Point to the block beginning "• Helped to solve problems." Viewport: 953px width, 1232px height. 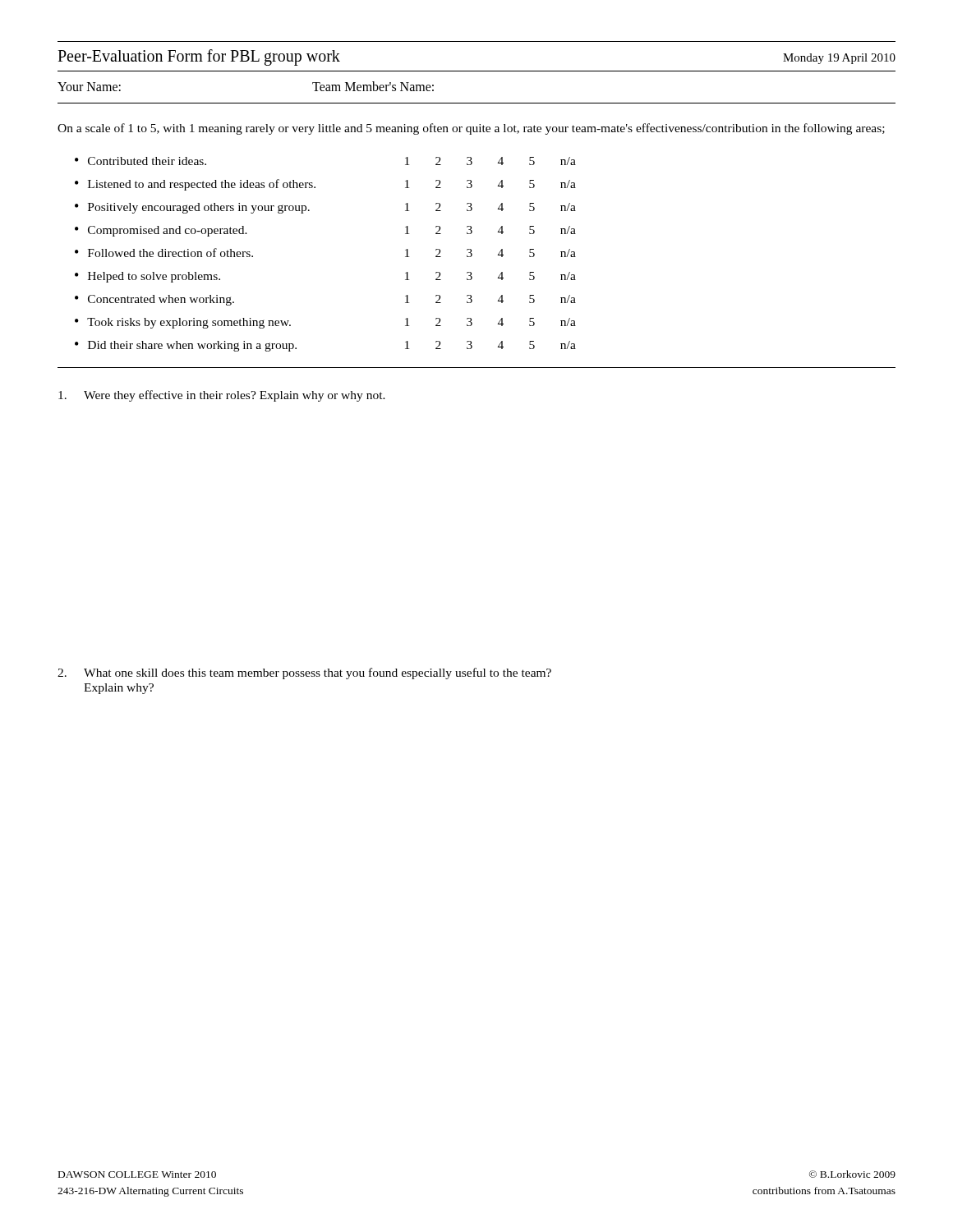(146, 277)
